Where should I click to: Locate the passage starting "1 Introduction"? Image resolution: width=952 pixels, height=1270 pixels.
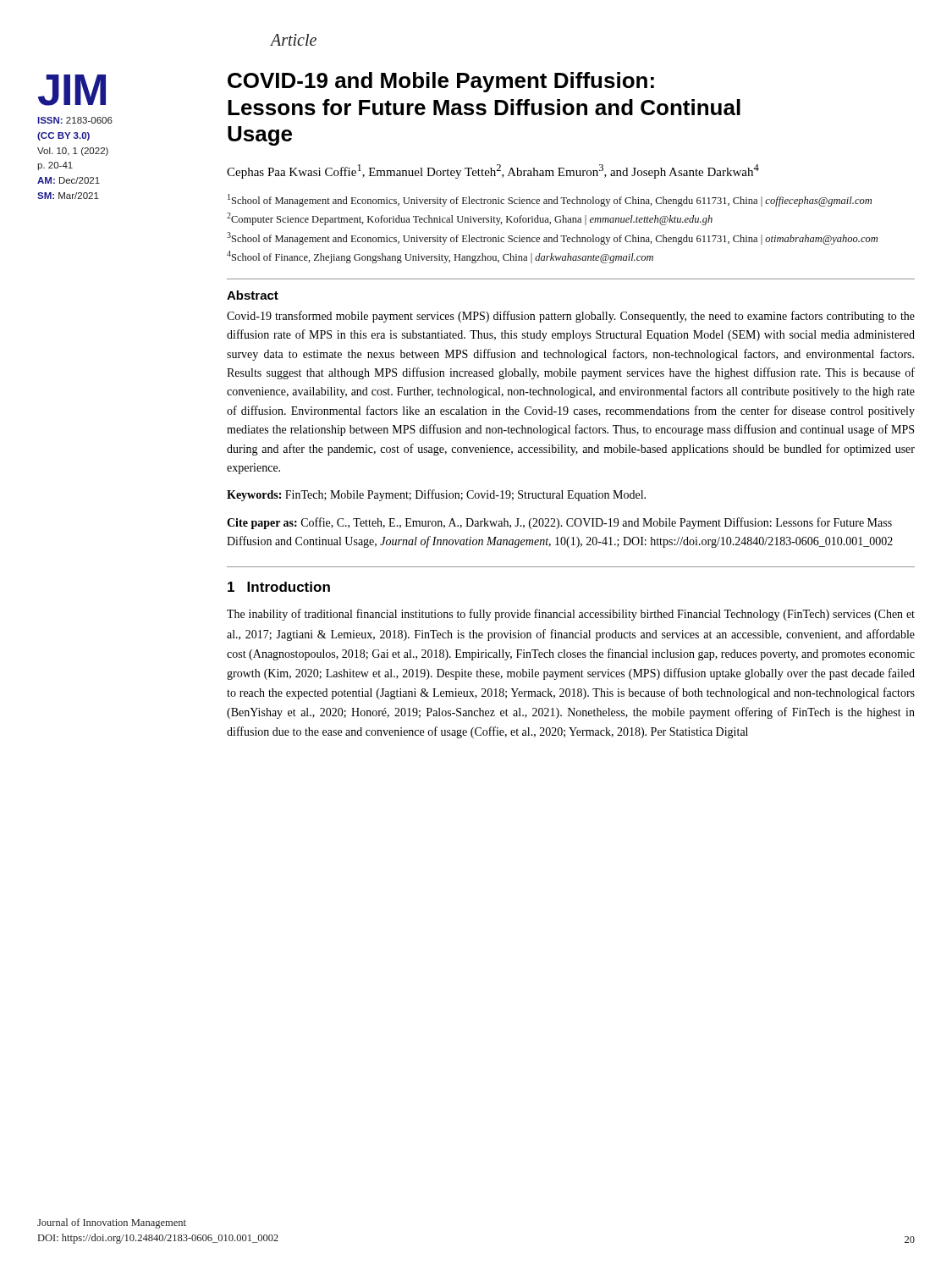[279, 588]
